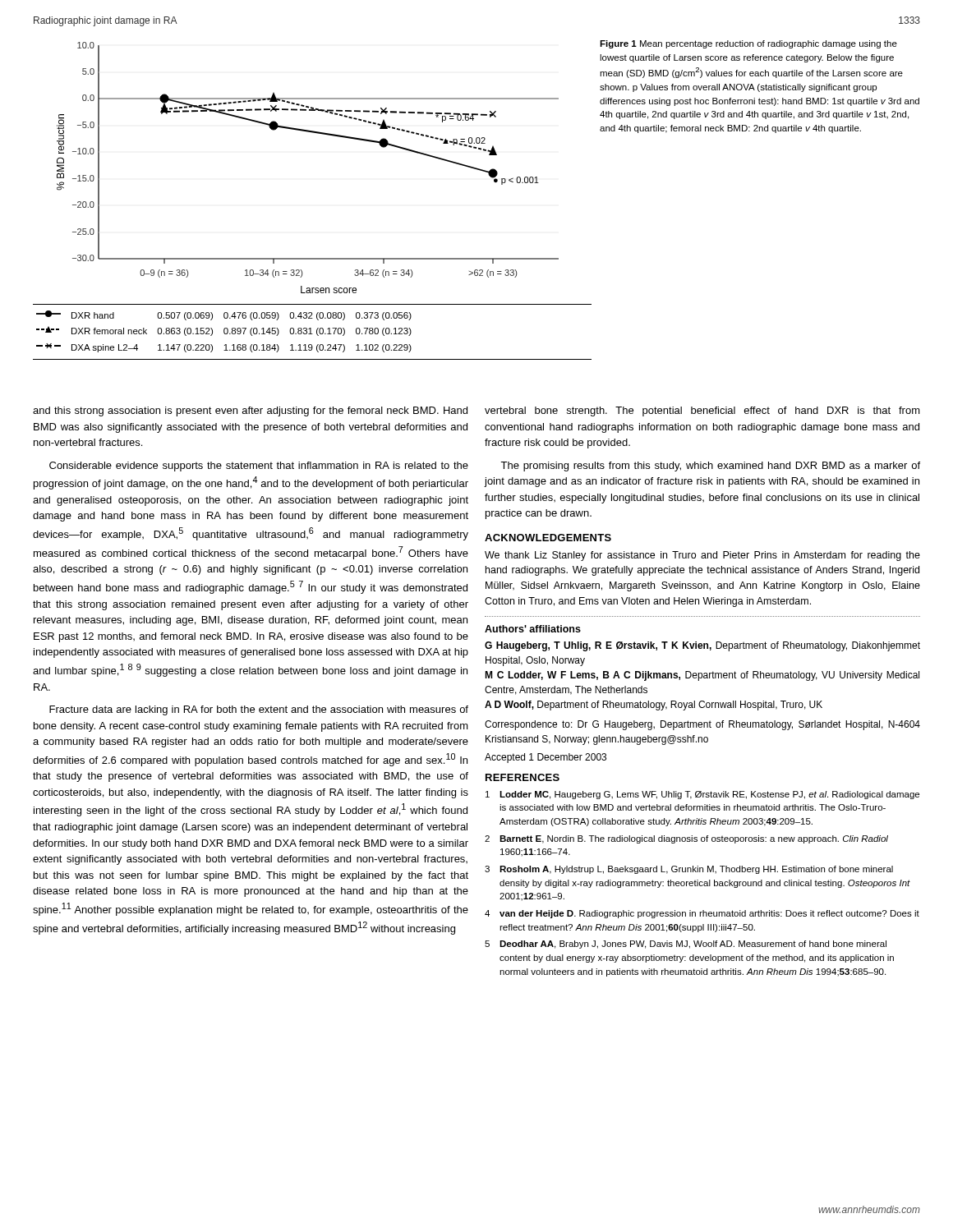This screenshot has width=953, height=1232.
Task: Click on the caption that says "Figure 1 Mean percentage"
Action: [x=760, y=86]
